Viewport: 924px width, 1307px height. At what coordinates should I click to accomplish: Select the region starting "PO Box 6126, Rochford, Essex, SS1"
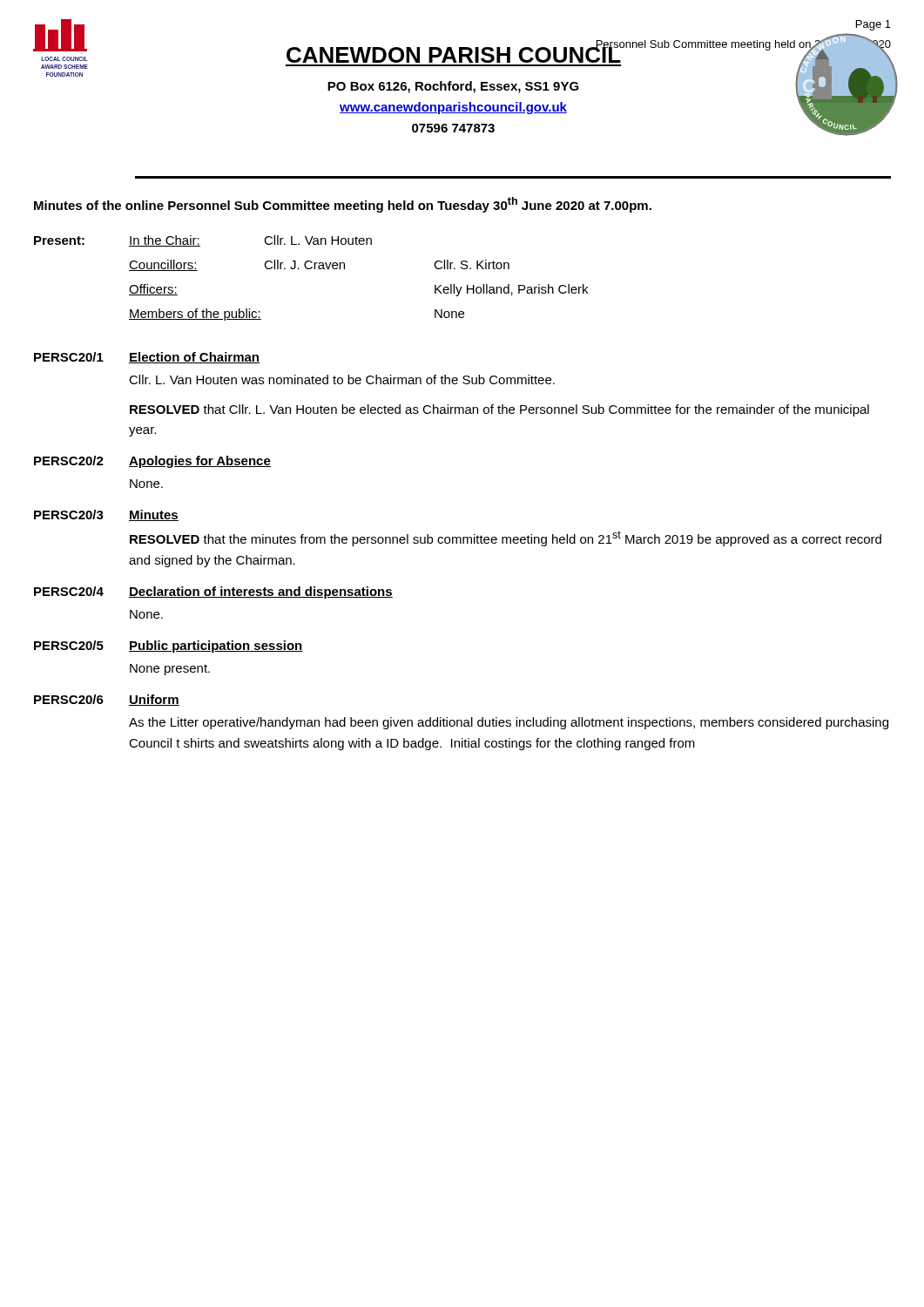[x=453, y=107]
